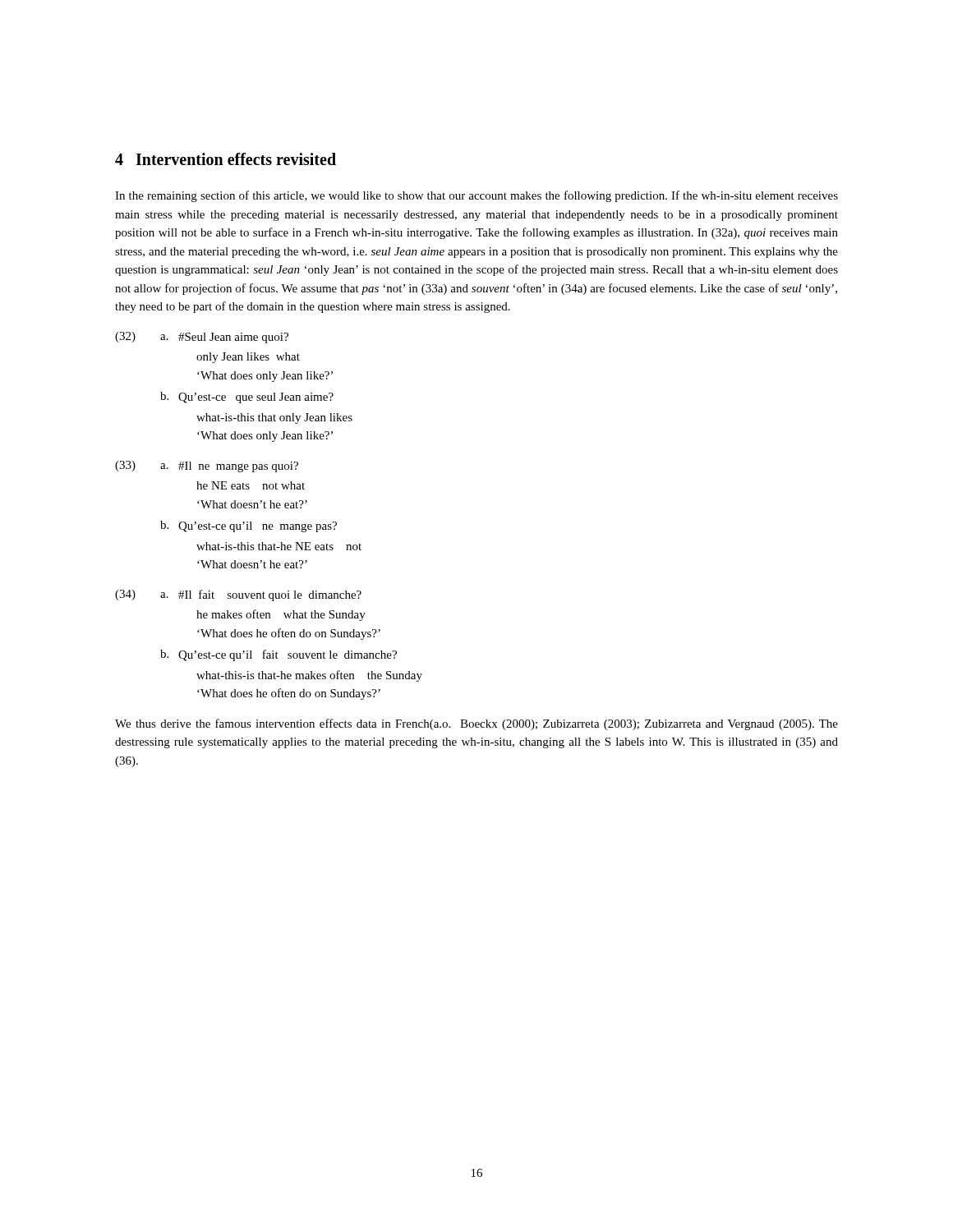Viewport: 953px width, 1232px height.
Task: Find the list item that reads "(33) a. #Il ne mange pas"
Action: 207,467
